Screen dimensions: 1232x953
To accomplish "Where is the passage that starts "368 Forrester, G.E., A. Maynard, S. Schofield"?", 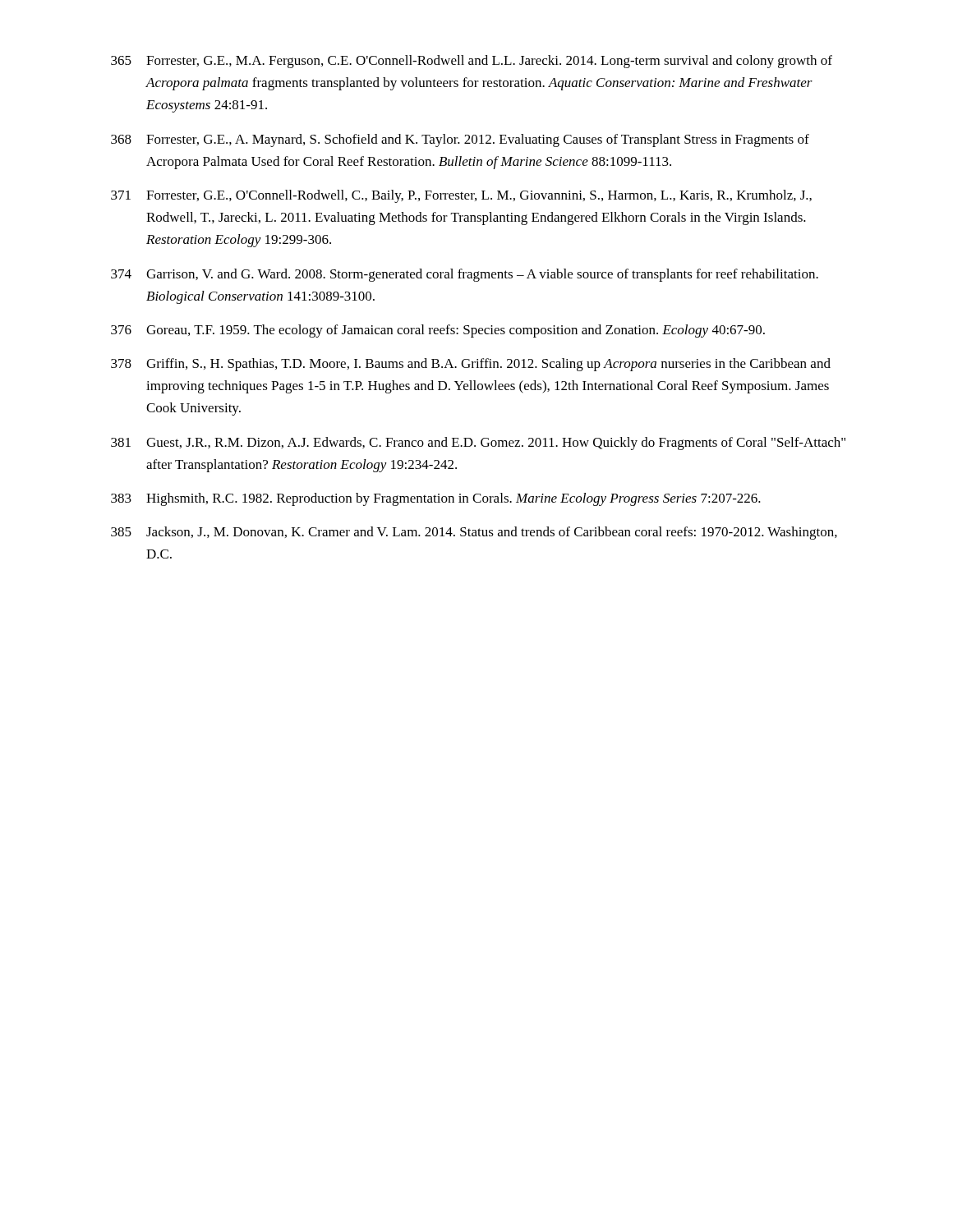I will point(468,150).
